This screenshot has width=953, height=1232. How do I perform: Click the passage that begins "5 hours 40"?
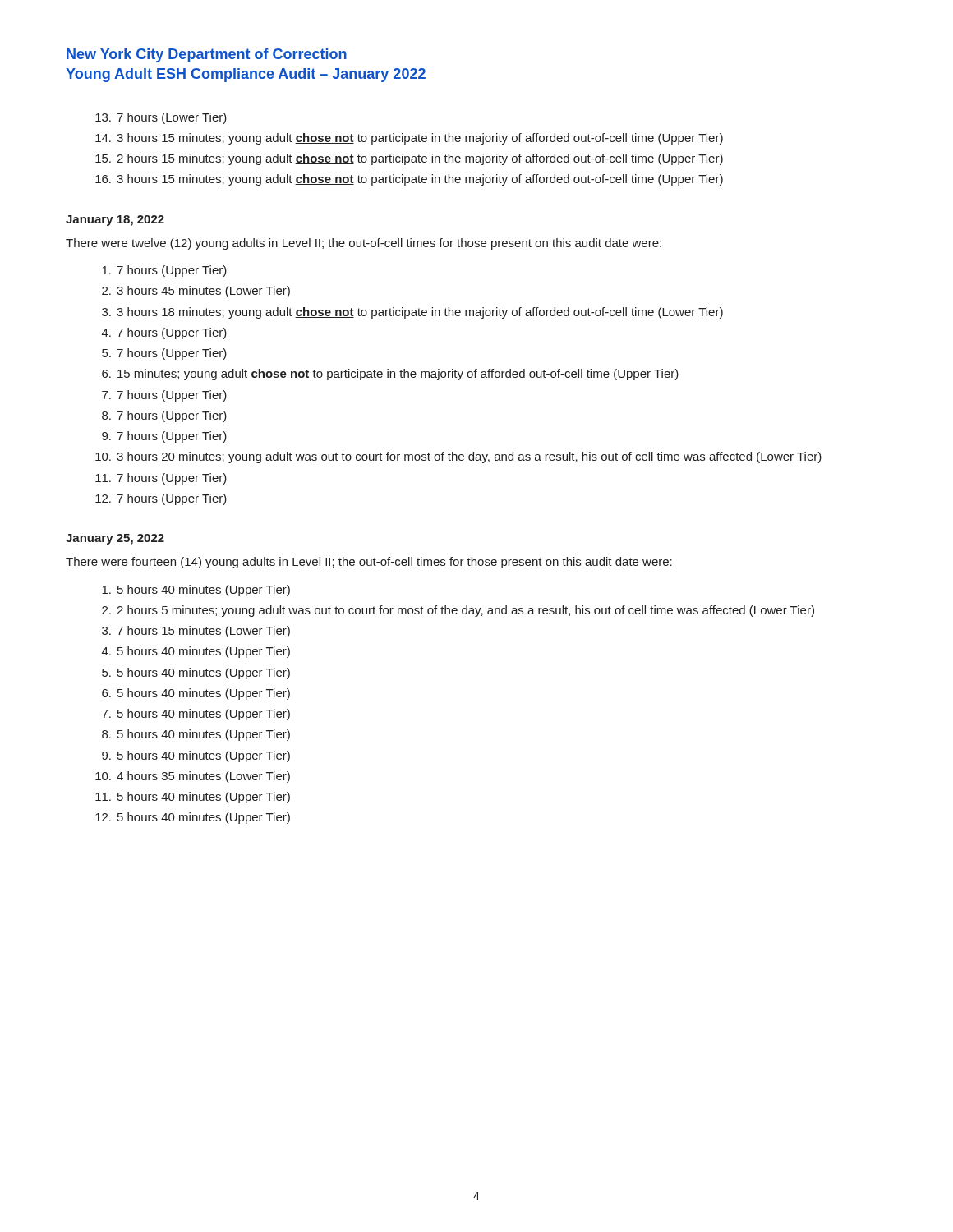tap(196, 591)
